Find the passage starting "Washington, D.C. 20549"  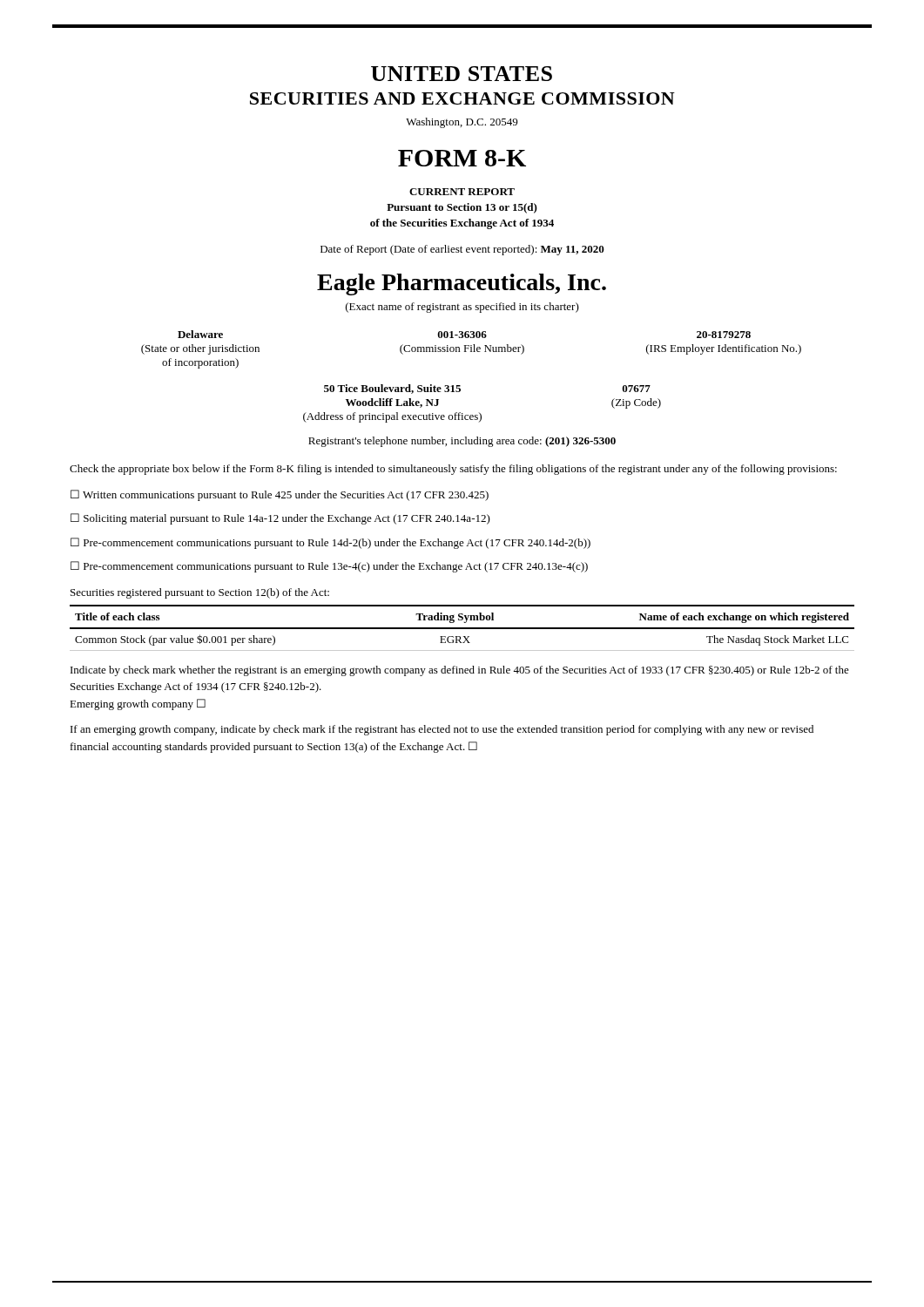point(462,122)
